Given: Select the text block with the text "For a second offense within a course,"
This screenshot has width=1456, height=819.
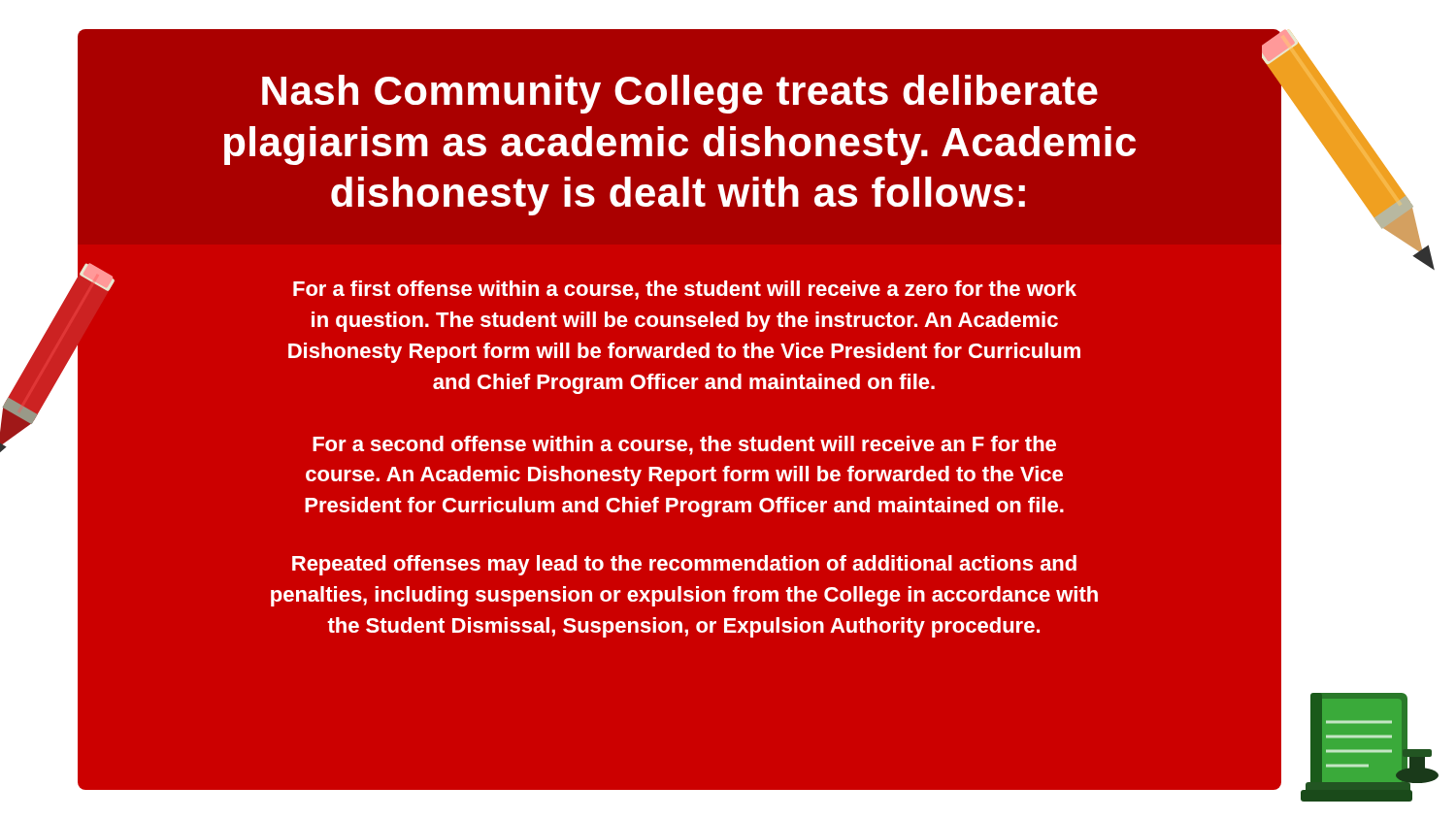Looking at the screenshot, I should tap(684, 474).
